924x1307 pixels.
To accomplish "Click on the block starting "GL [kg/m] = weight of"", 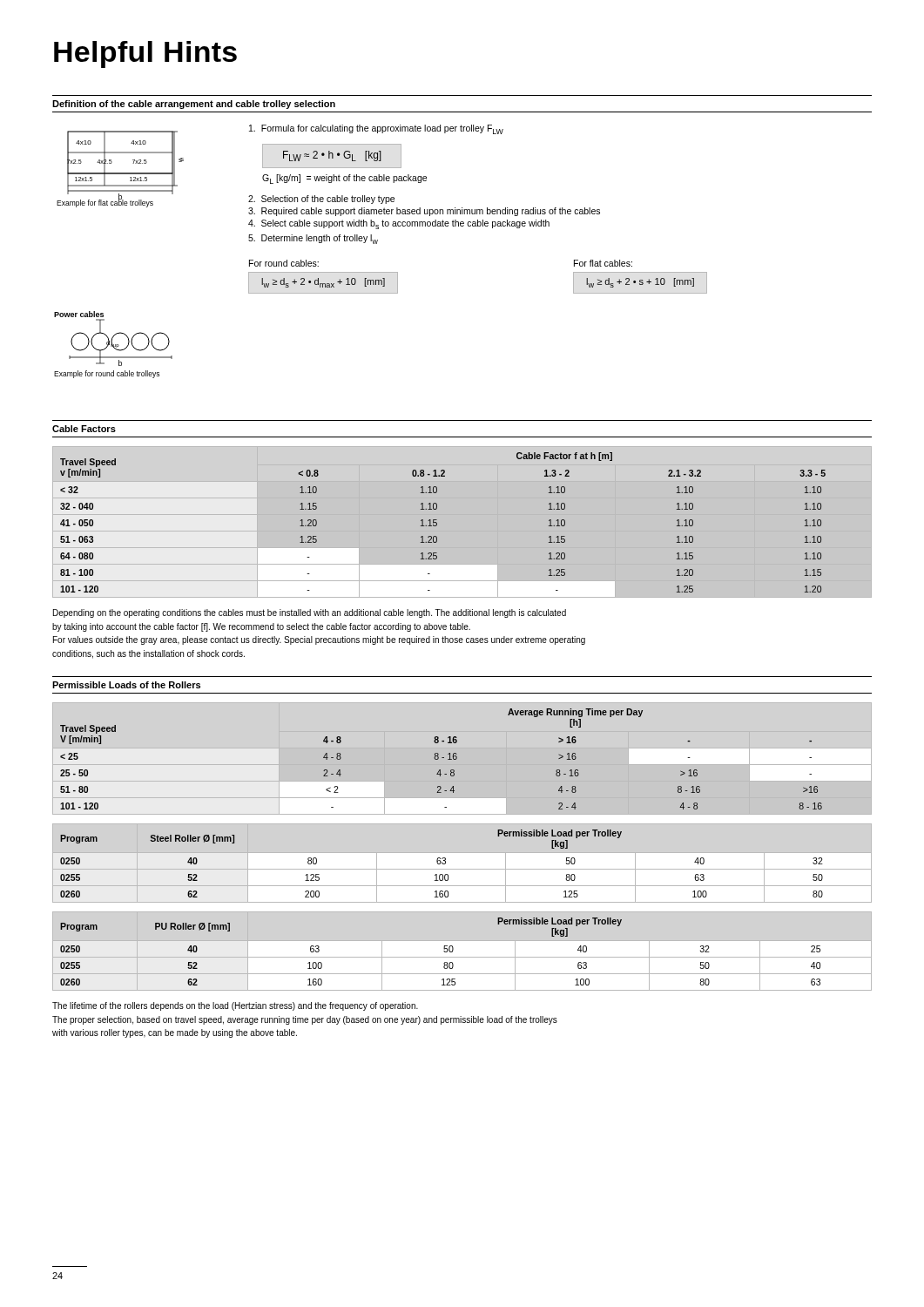I will point(345,180).
